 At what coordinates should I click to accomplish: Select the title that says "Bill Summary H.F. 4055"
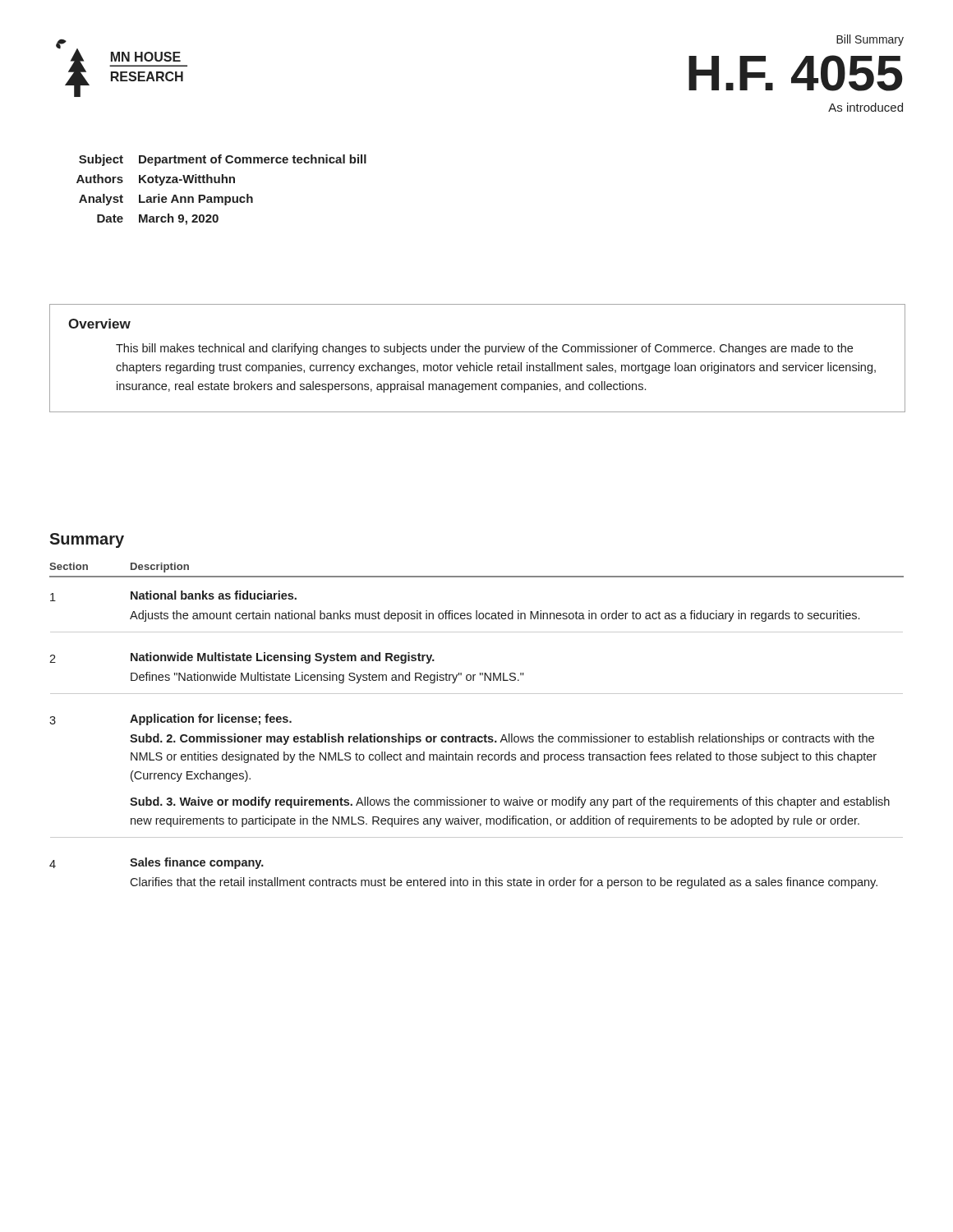tap(795, 74)
